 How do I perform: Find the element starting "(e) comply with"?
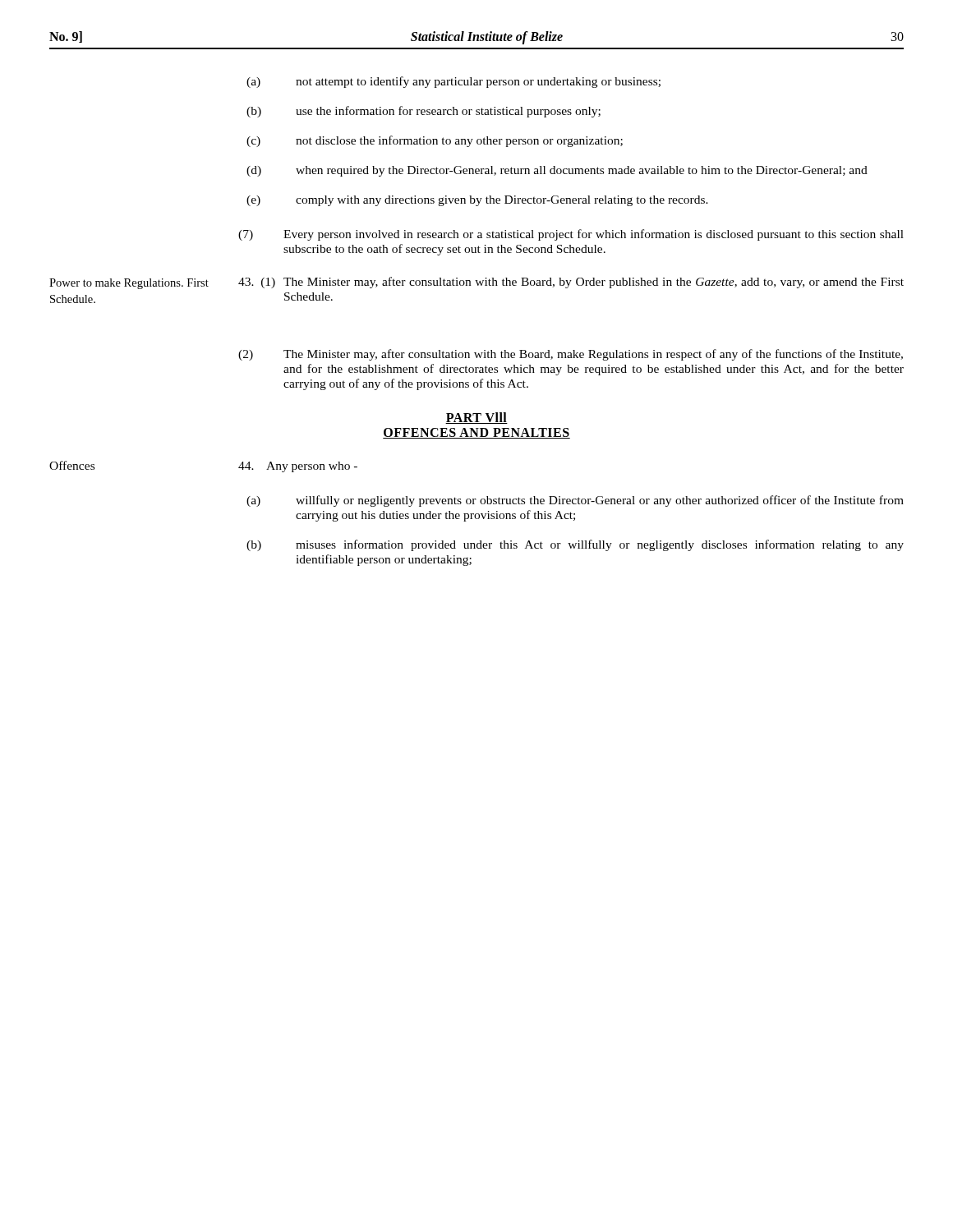tap(571, 200)
